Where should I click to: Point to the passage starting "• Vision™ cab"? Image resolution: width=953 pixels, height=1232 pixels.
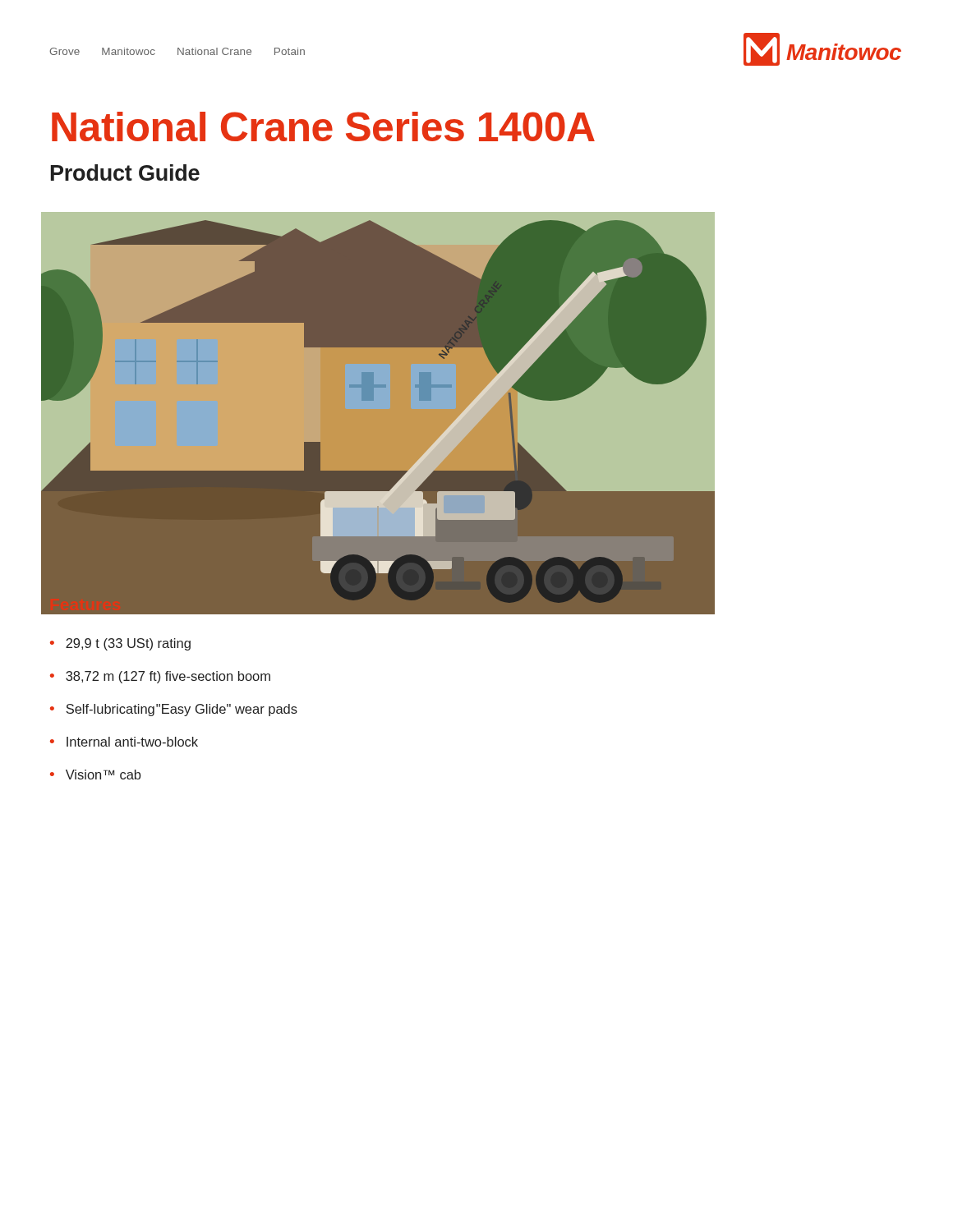click(95, 775)
